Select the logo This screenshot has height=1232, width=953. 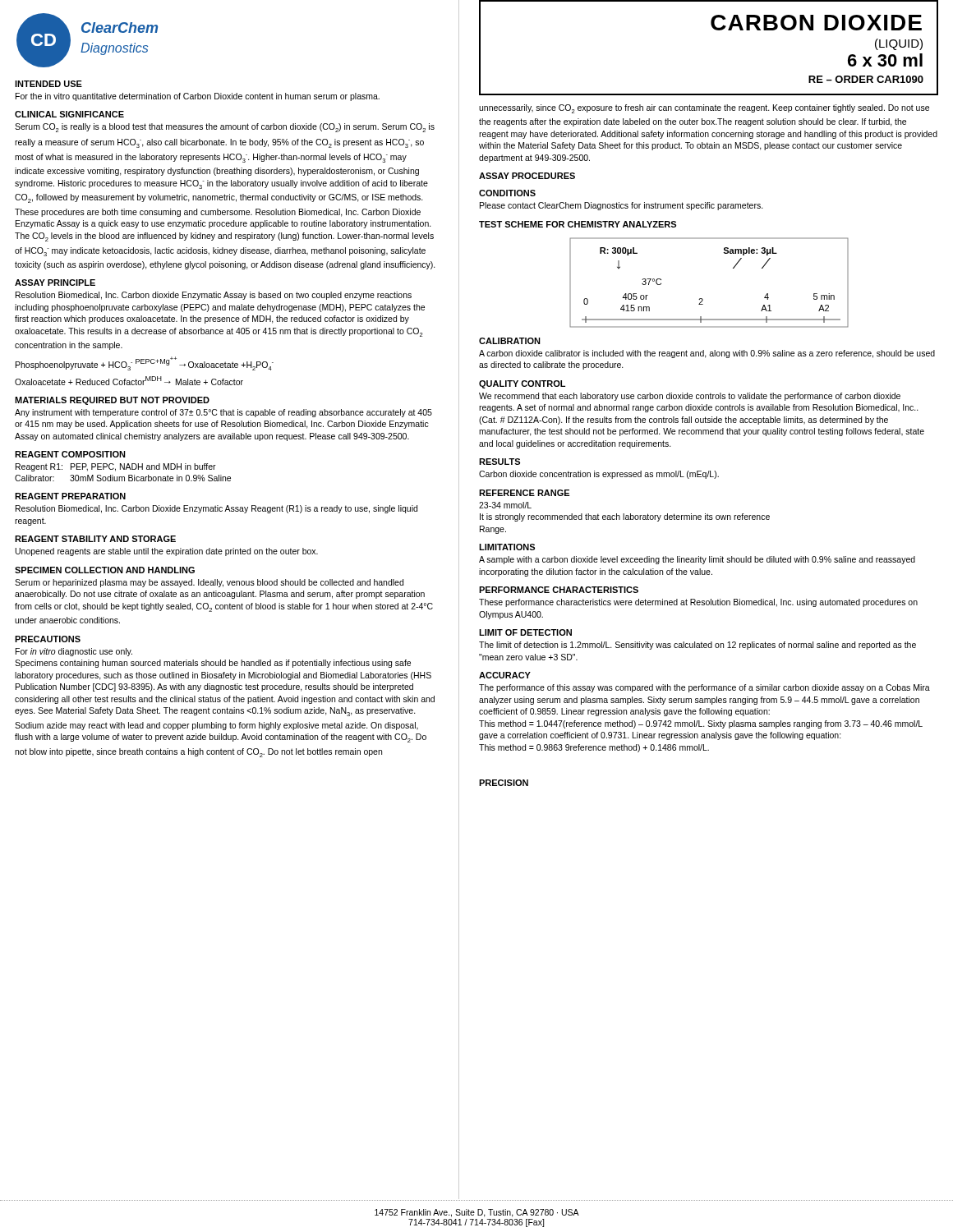click(226, 41)
